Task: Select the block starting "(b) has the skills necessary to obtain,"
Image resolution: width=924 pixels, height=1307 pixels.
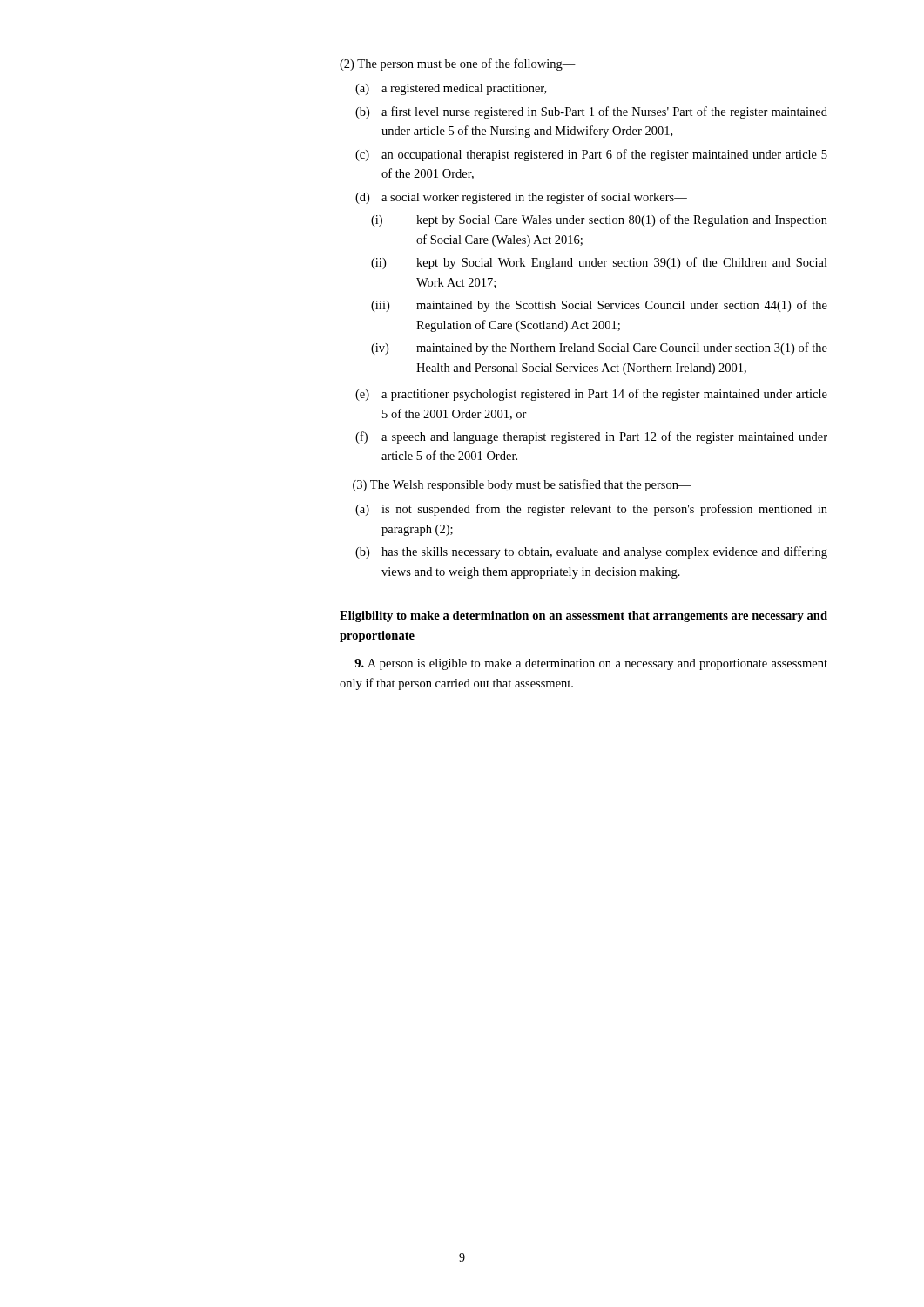Action: 591,562
